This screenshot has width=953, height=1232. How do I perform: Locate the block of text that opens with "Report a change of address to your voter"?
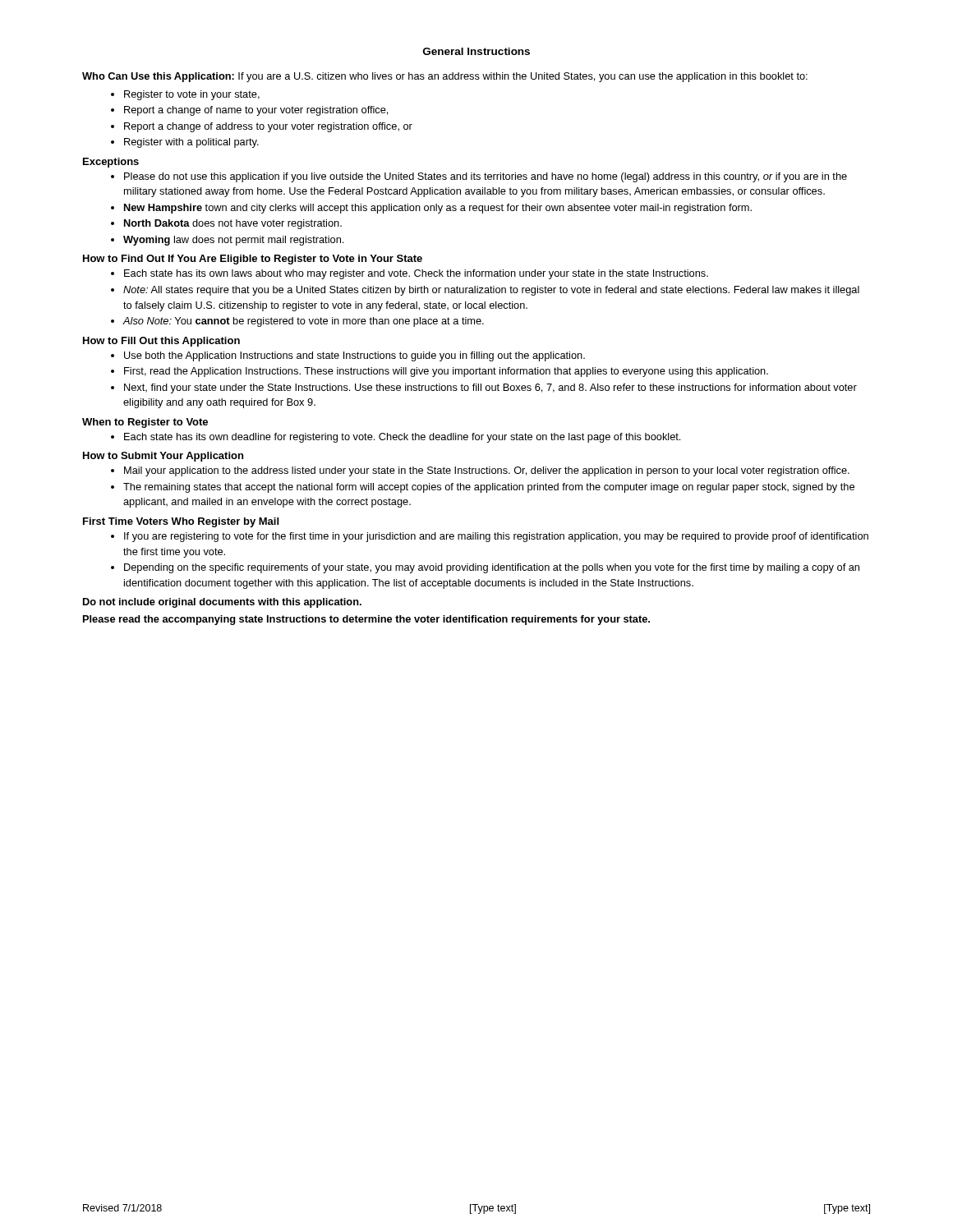(x=268, y=126)
